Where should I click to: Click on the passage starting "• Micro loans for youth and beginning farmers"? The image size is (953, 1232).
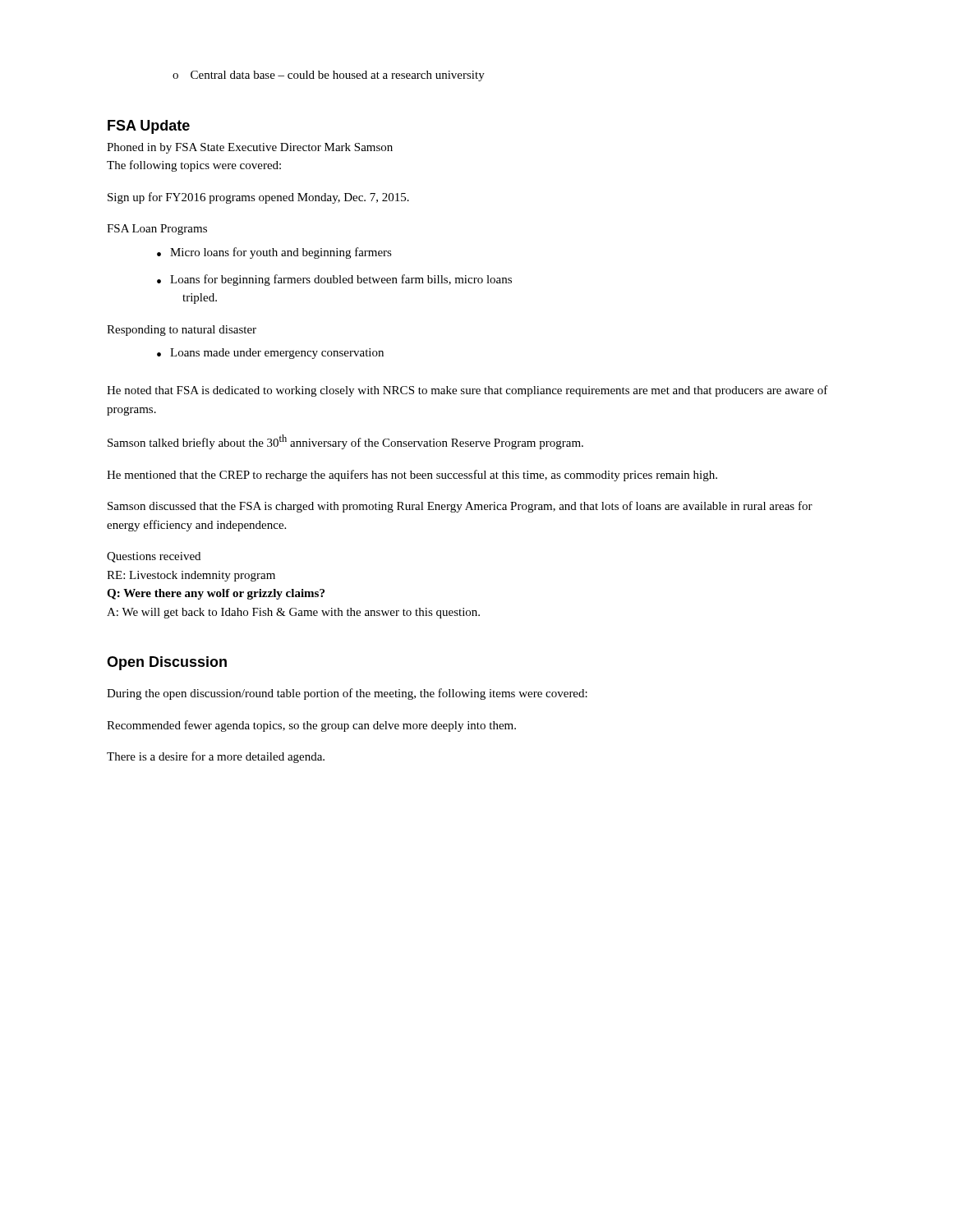pos(274,254)
